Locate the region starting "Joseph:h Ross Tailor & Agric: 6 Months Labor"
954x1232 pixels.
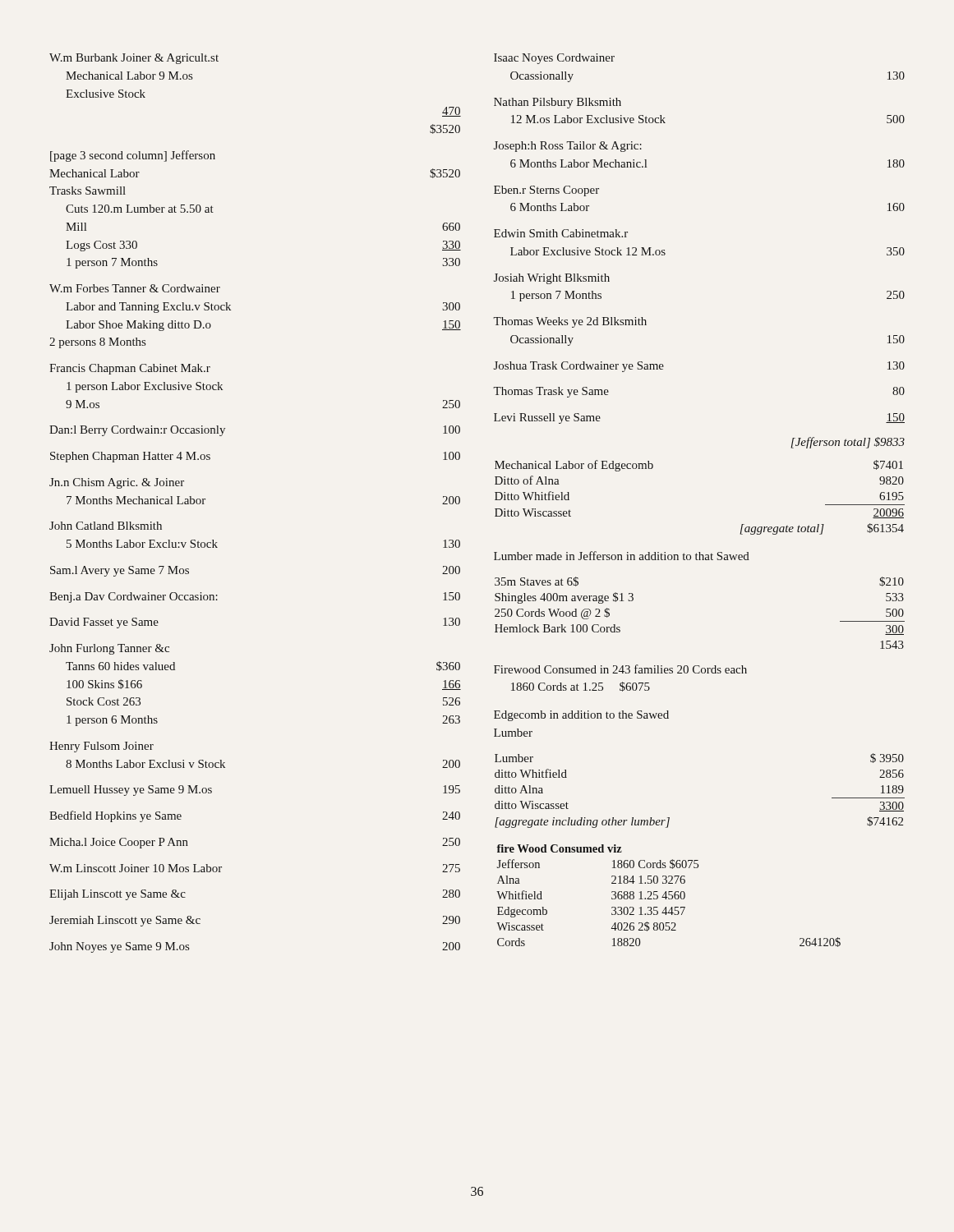tap(568, 147)
